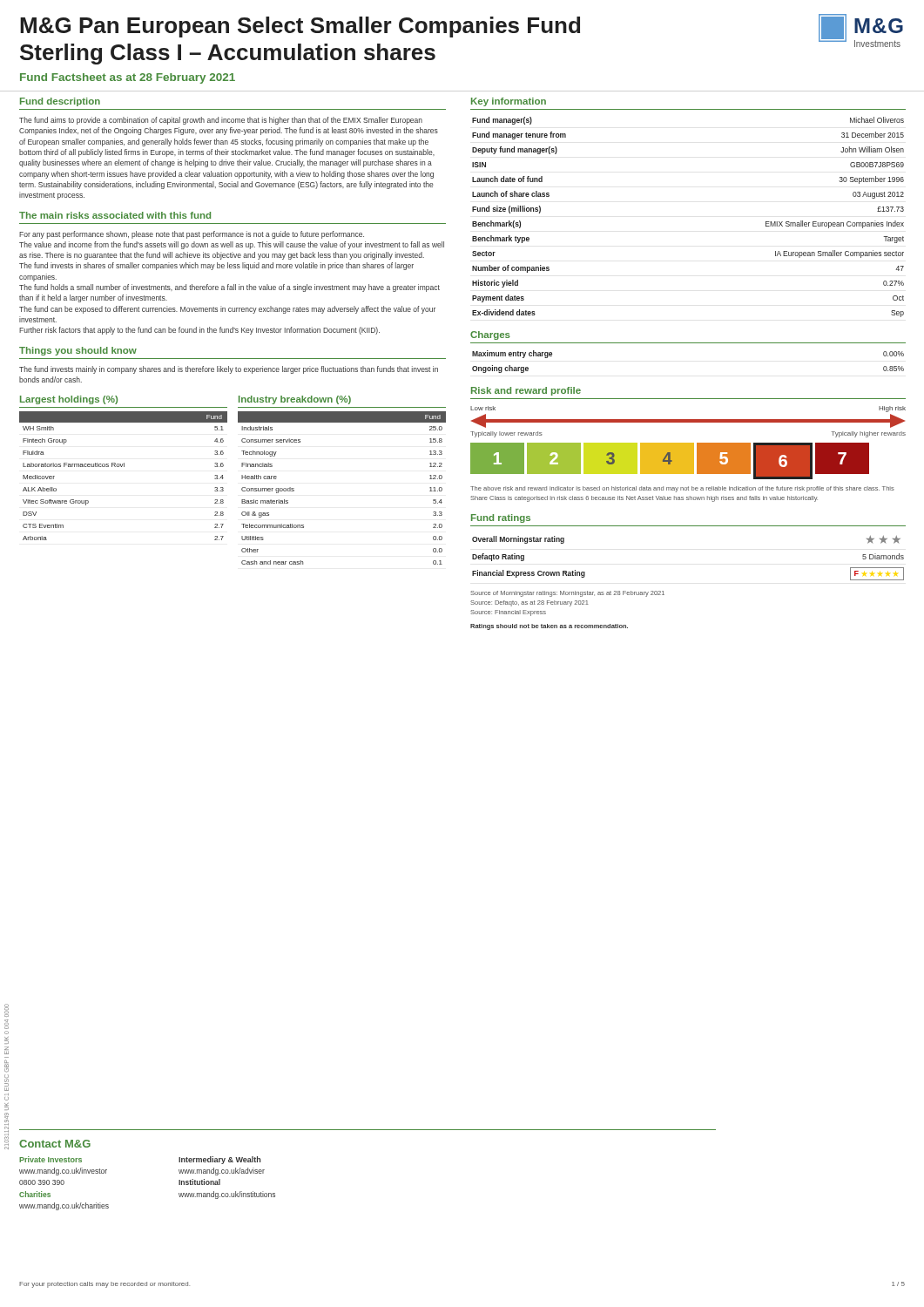Find the section header that reads "Industry breakdown (%)"
The height and width of the screenshot is (1307, 924).
(295, 399)
